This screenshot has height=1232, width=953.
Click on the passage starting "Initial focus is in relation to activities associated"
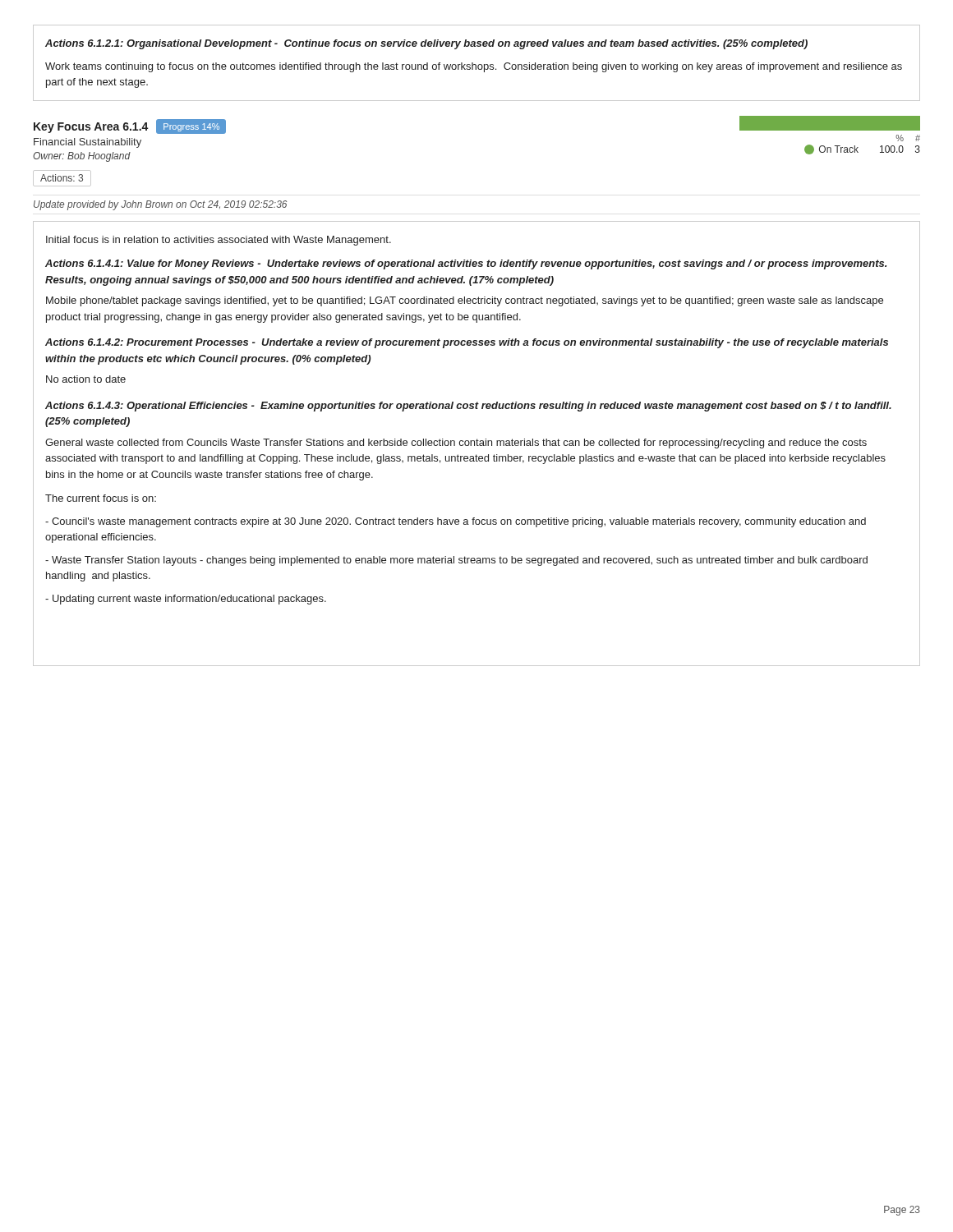[x=476, y=419]
